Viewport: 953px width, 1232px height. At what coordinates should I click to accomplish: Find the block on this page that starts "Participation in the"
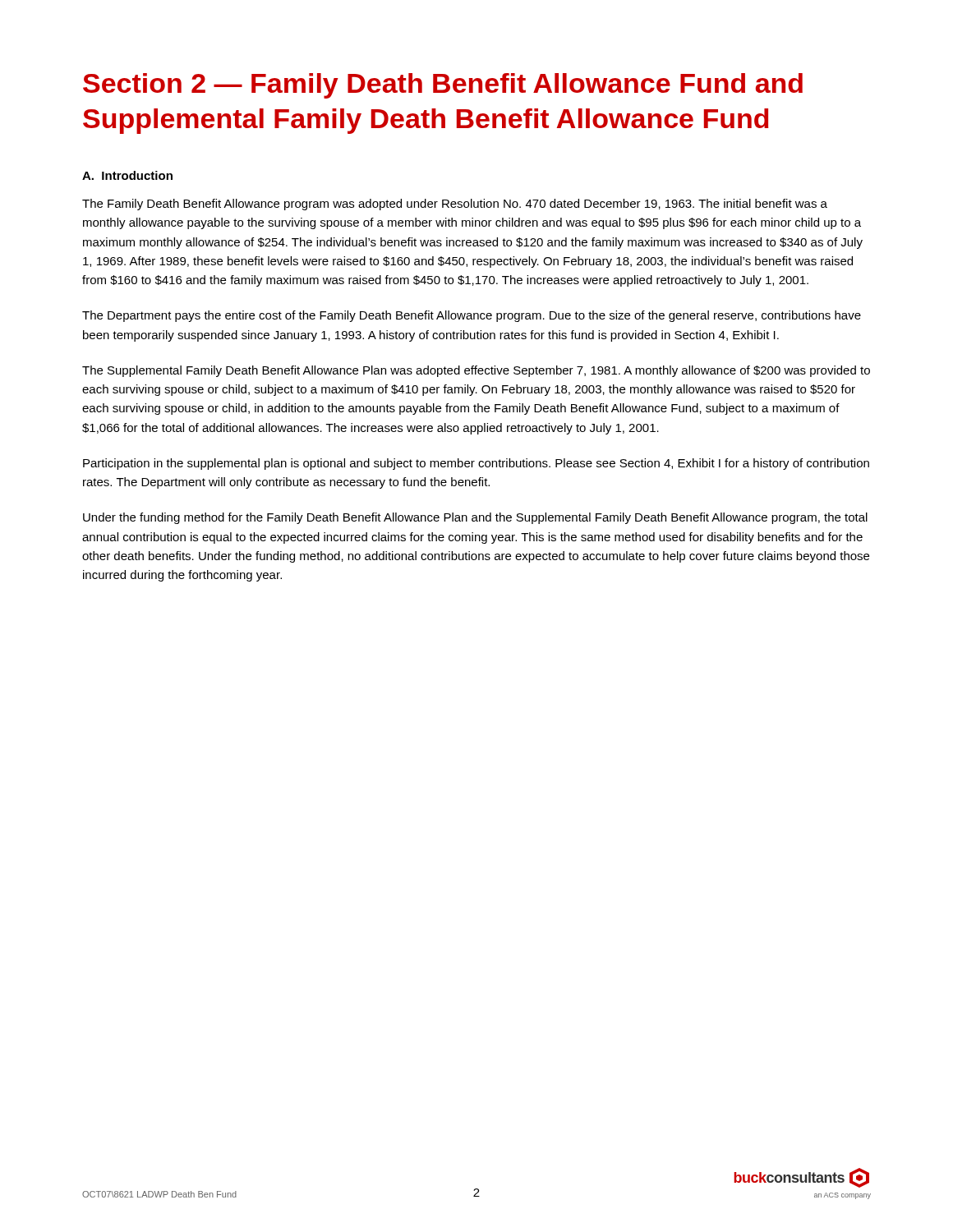click(x=476, y=472)
